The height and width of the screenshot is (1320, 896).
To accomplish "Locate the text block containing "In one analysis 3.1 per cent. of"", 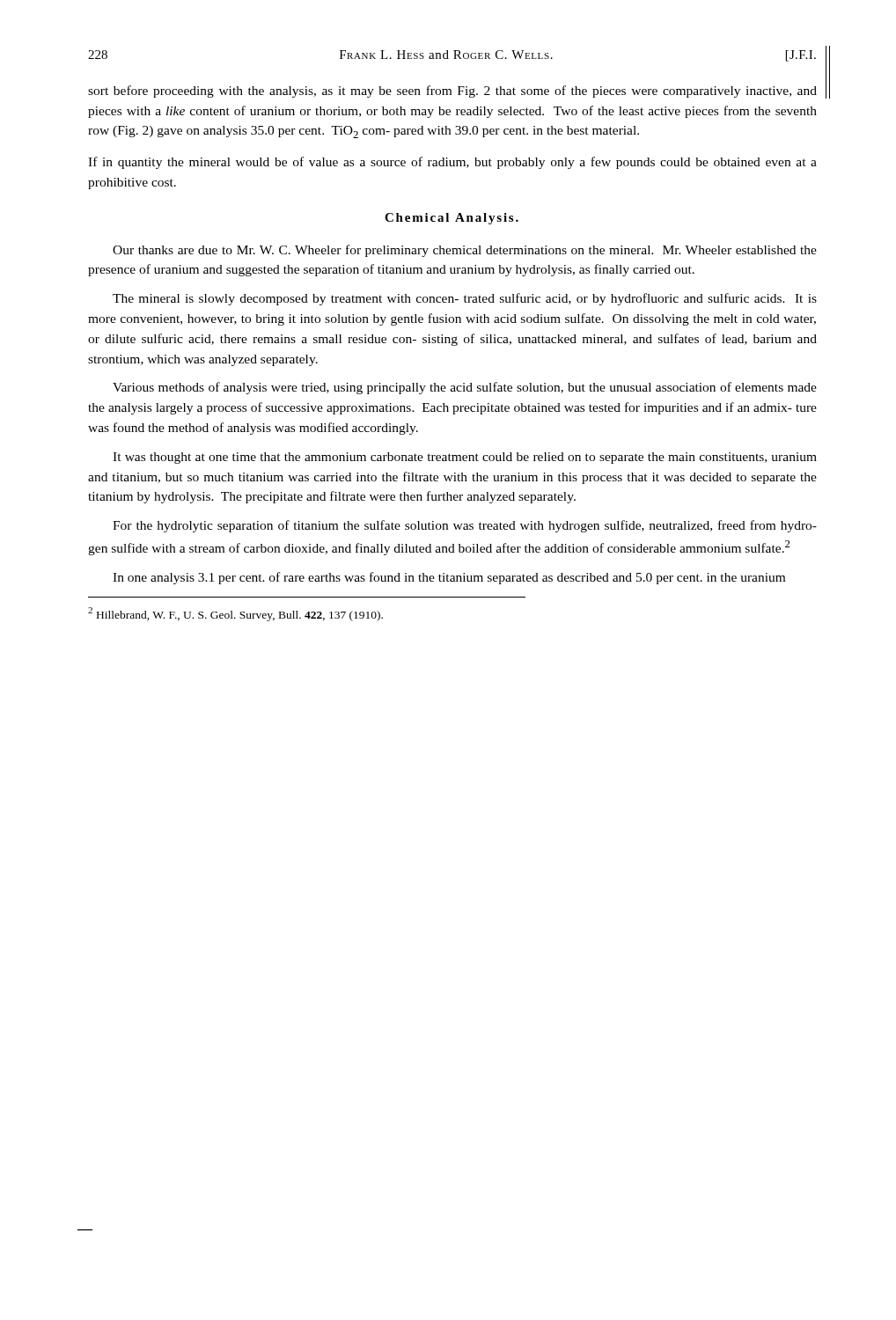I will [449, 577].
